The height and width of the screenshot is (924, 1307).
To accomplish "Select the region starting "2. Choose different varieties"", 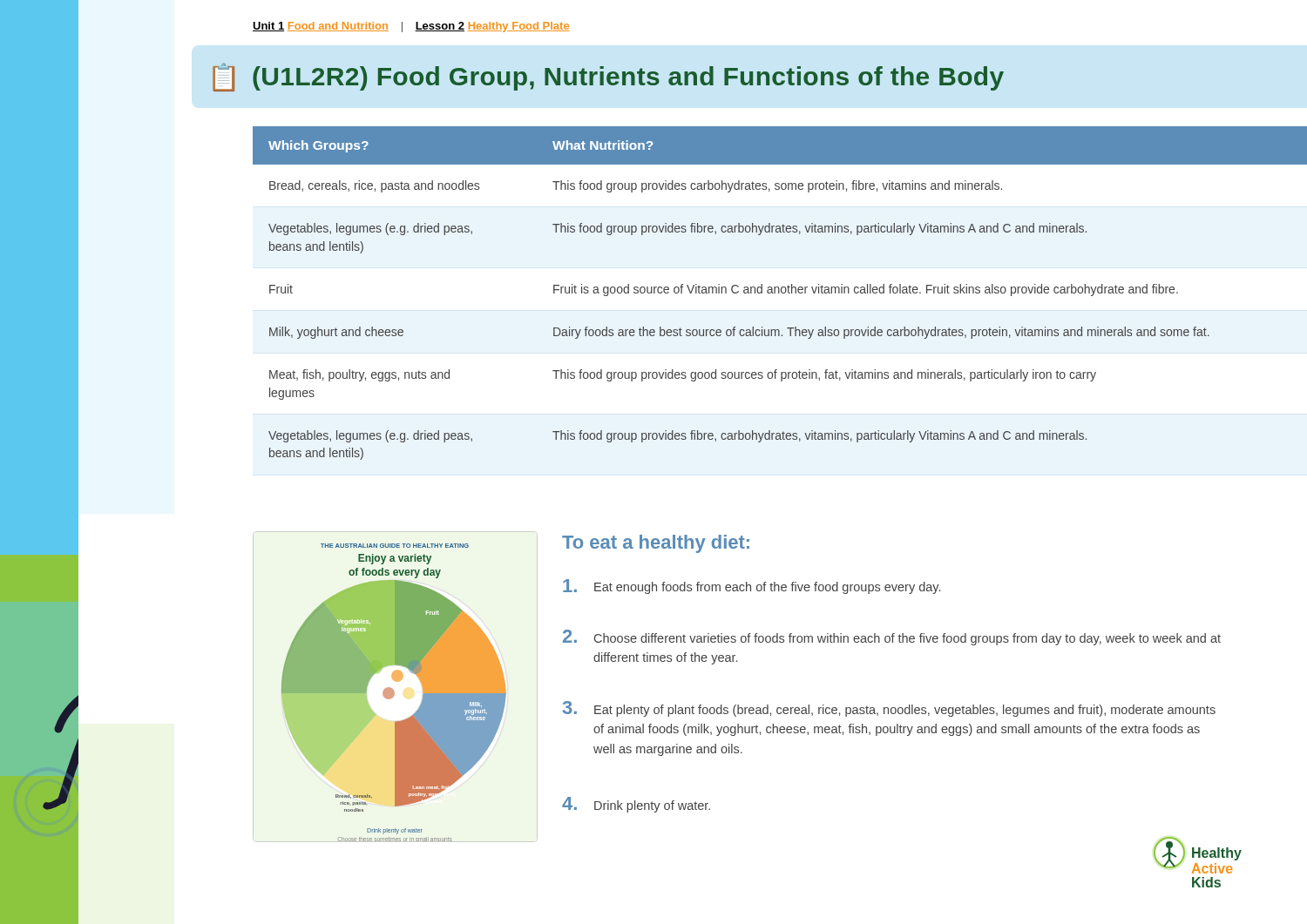I will (x=893, y=647).
